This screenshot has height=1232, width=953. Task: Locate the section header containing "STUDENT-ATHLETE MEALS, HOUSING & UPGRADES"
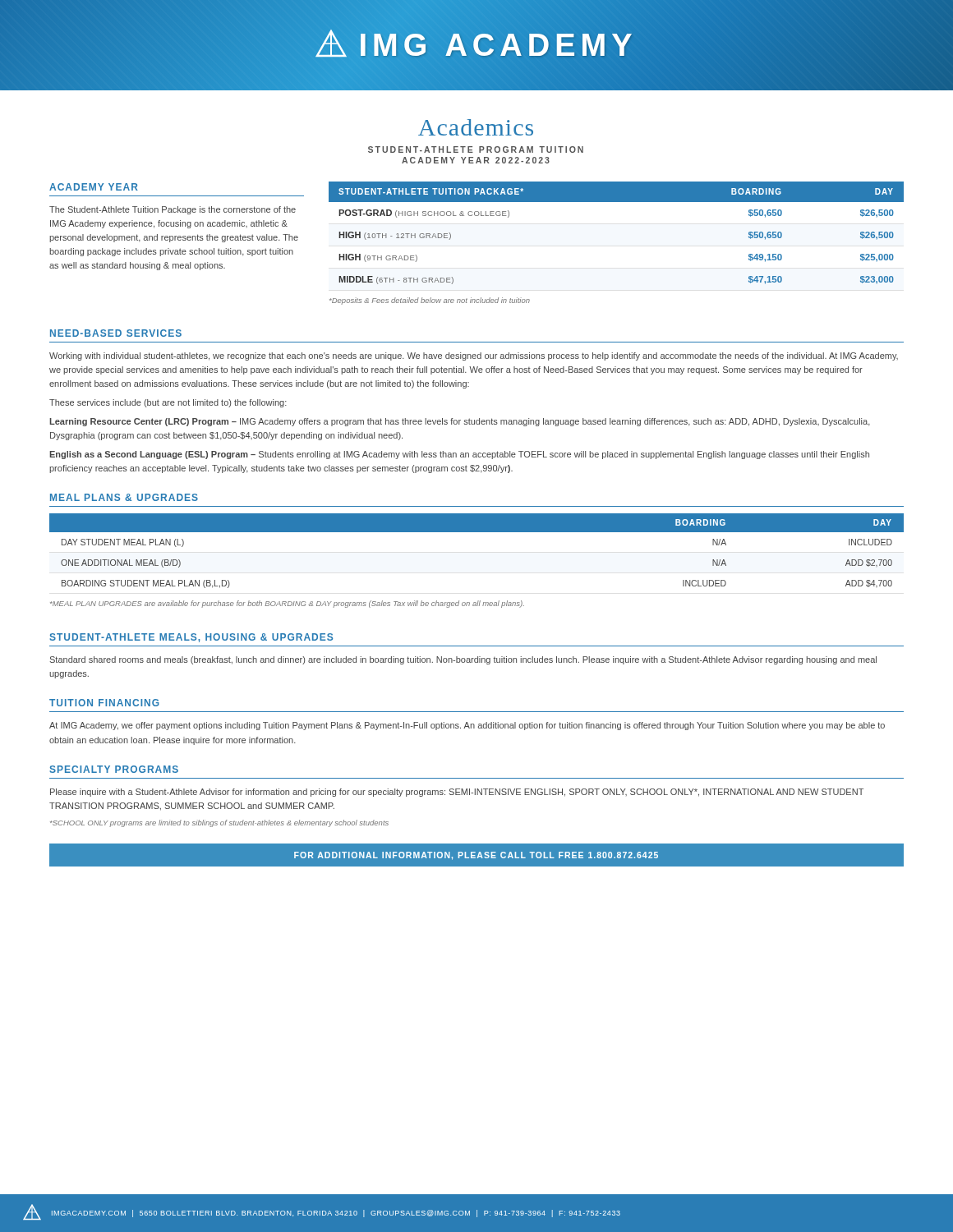coord(476,639)
